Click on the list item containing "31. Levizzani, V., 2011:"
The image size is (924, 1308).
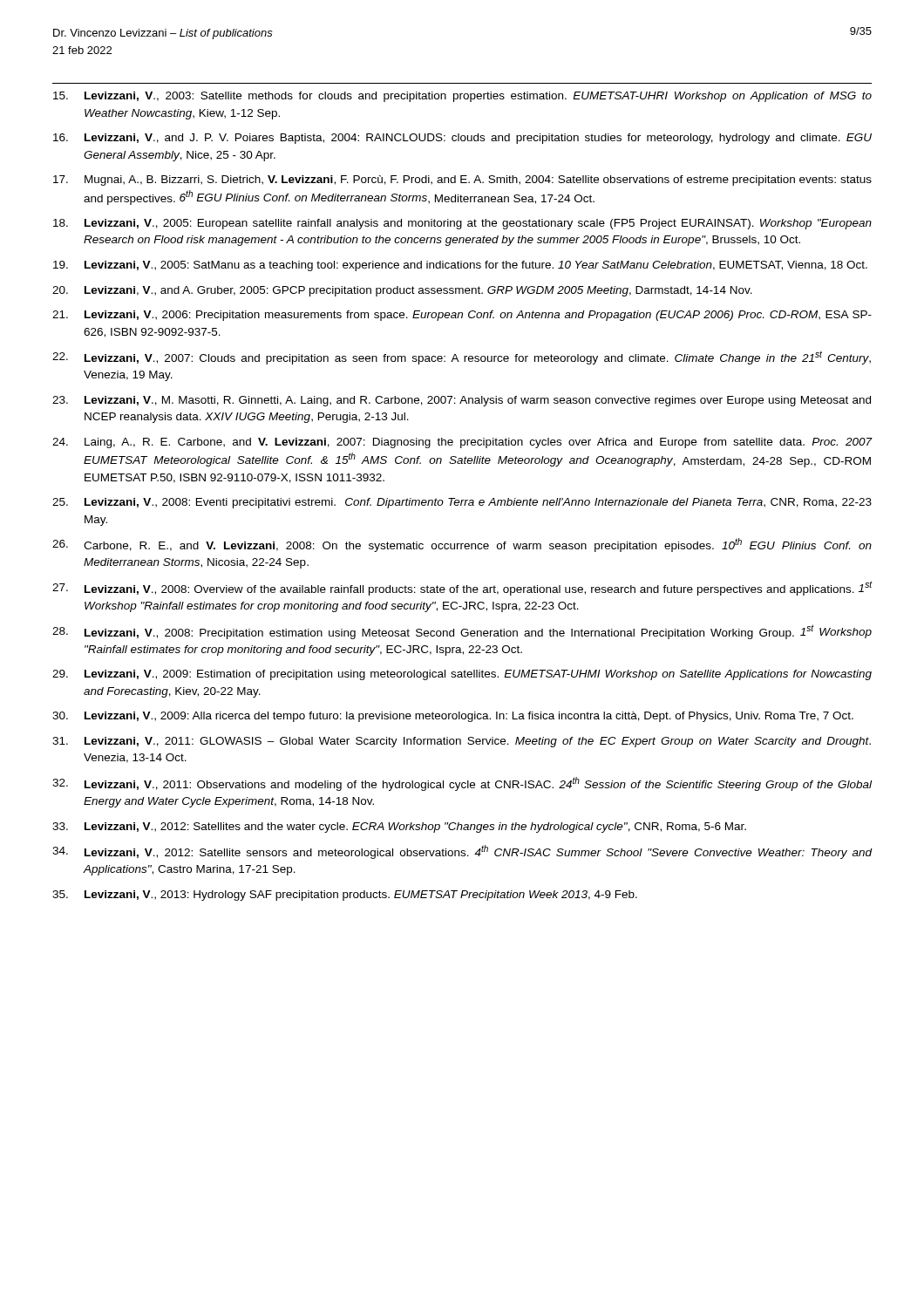[462, 749]
